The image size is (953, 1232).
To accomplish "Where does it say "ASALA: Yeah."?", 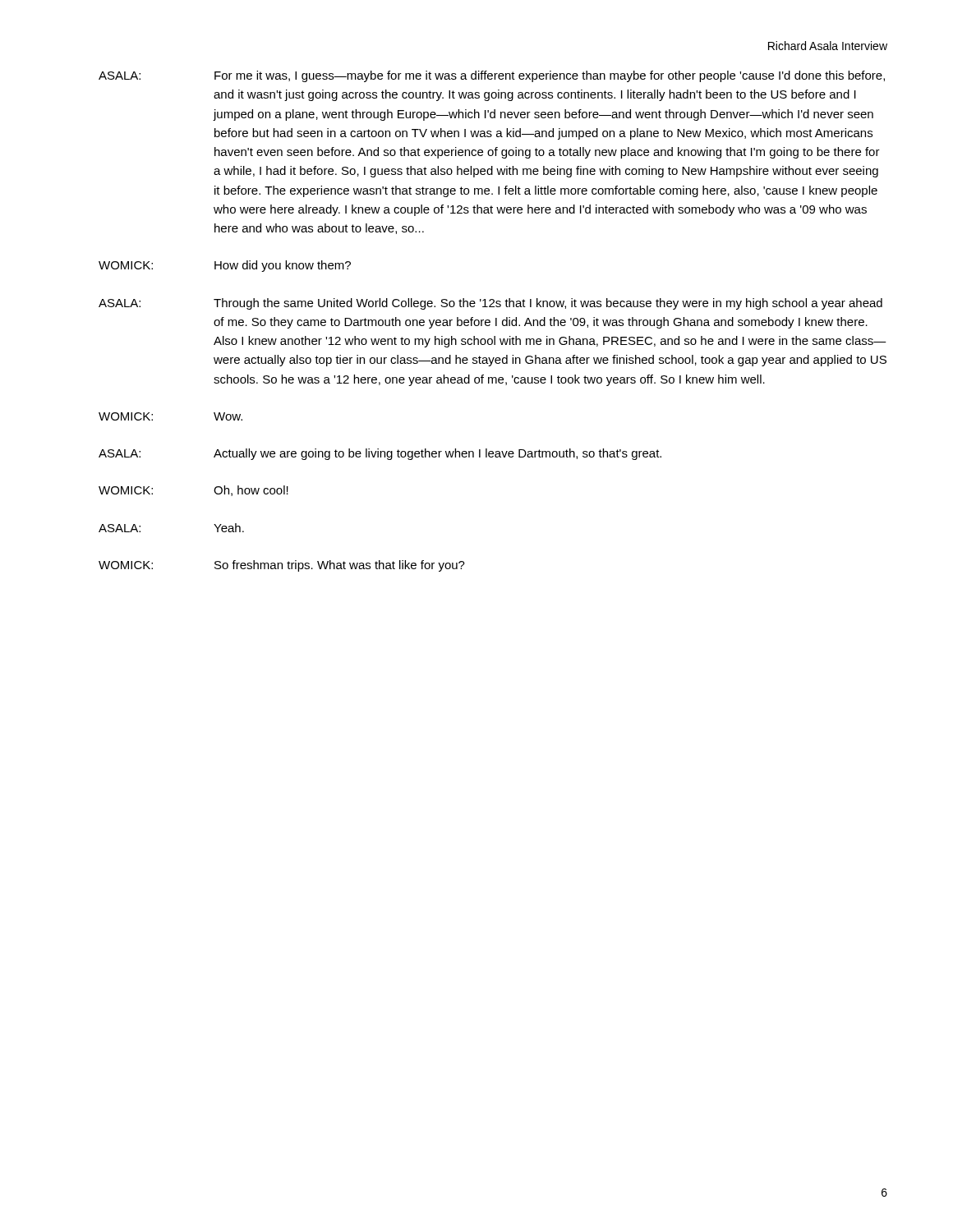I will pos(117,528).
